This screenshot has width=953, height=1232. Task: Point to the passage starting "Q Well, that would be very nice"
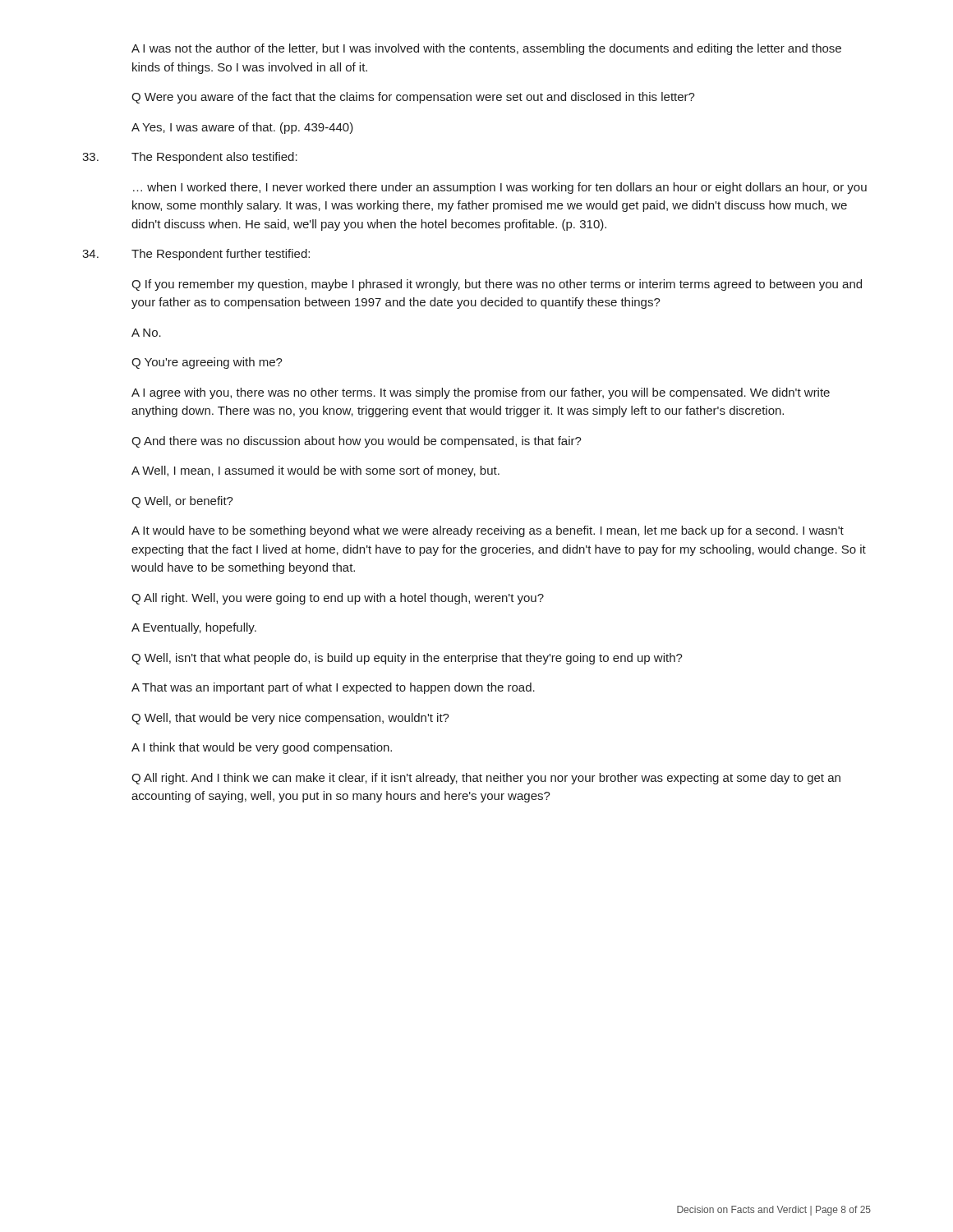point(290,717)
